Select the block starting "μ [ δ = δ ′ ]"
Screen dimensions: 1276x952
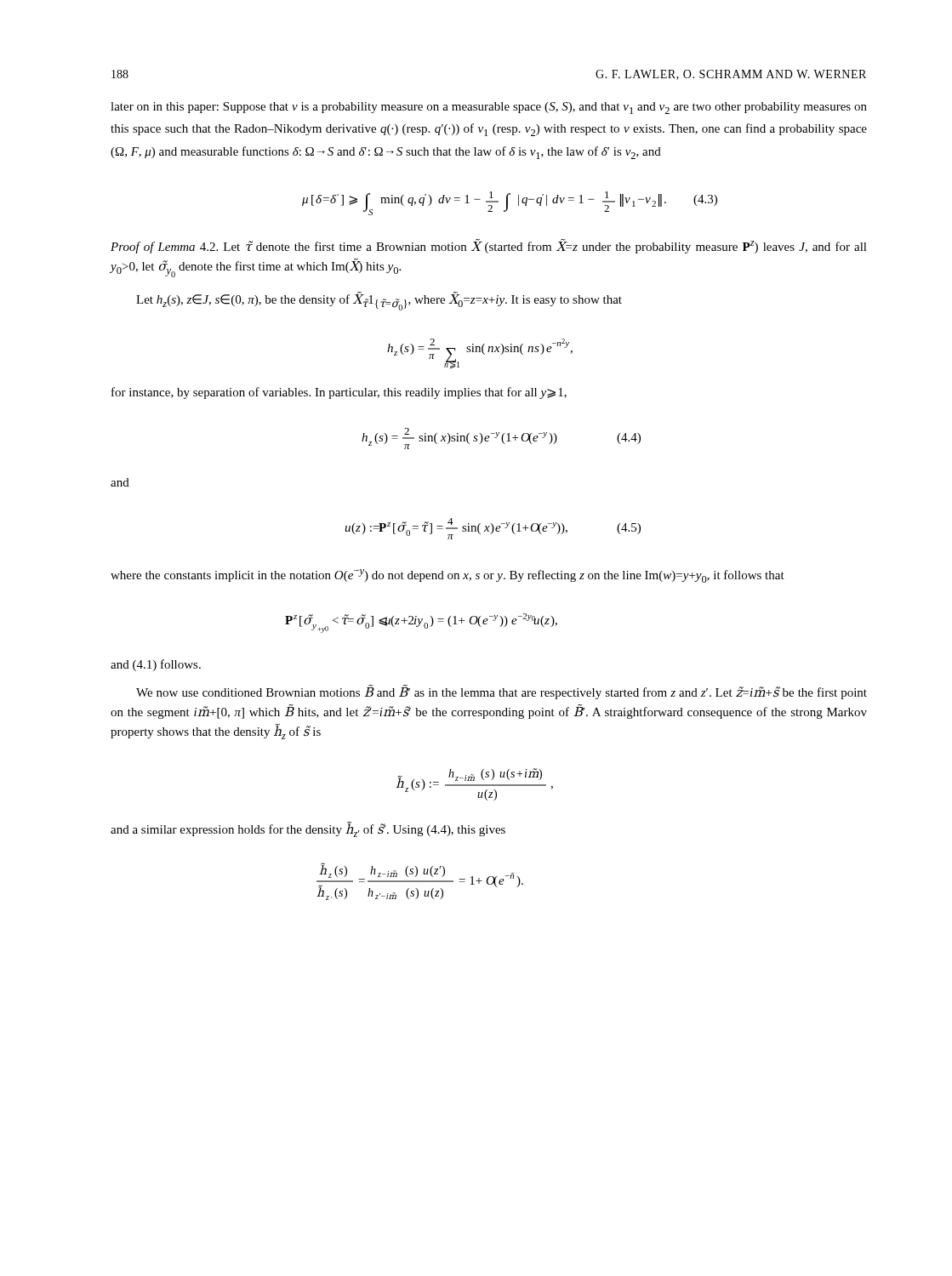[489, 200]
